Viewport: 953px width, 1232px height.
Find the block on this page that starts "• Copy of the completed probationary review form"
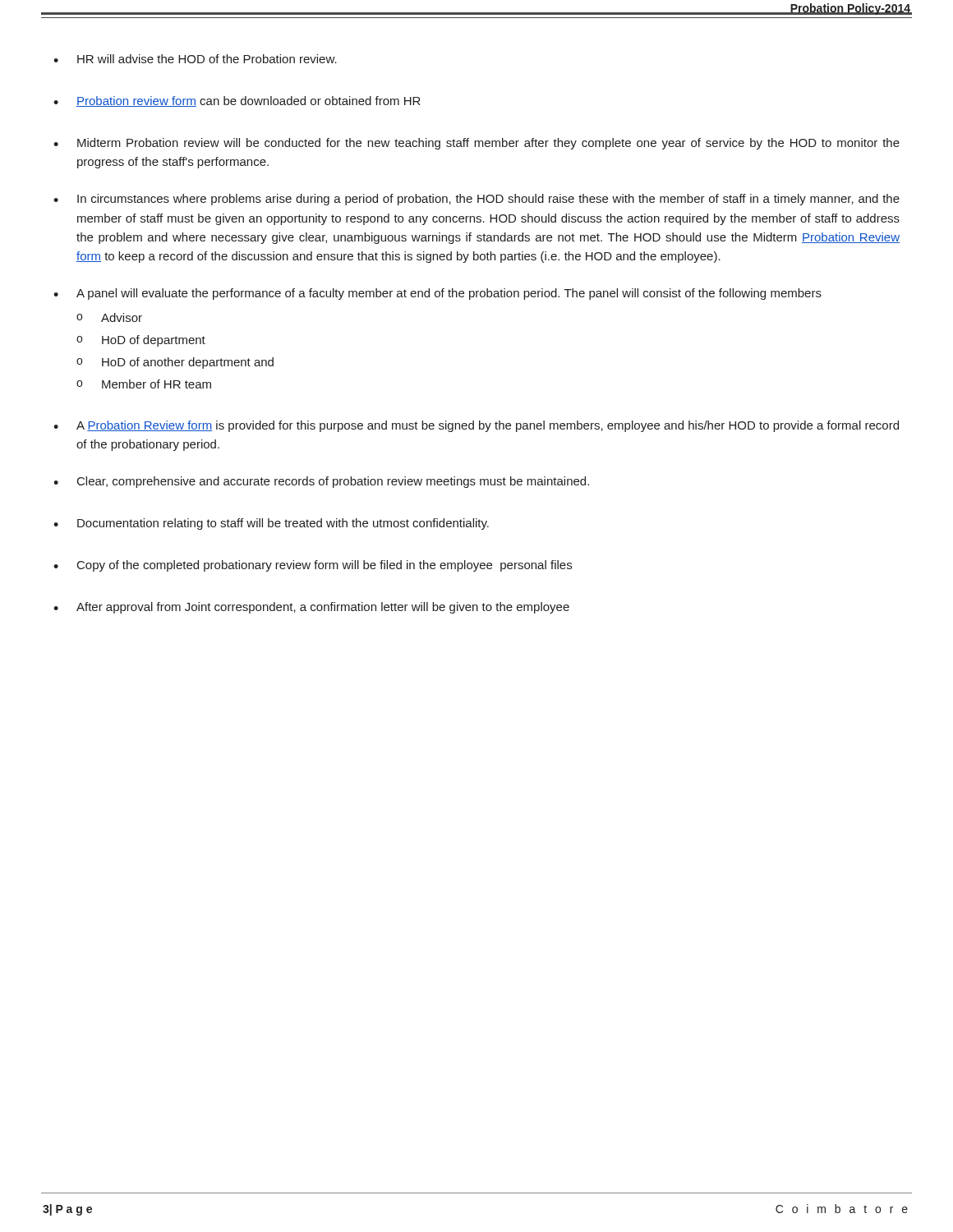[x=476, y=567]
